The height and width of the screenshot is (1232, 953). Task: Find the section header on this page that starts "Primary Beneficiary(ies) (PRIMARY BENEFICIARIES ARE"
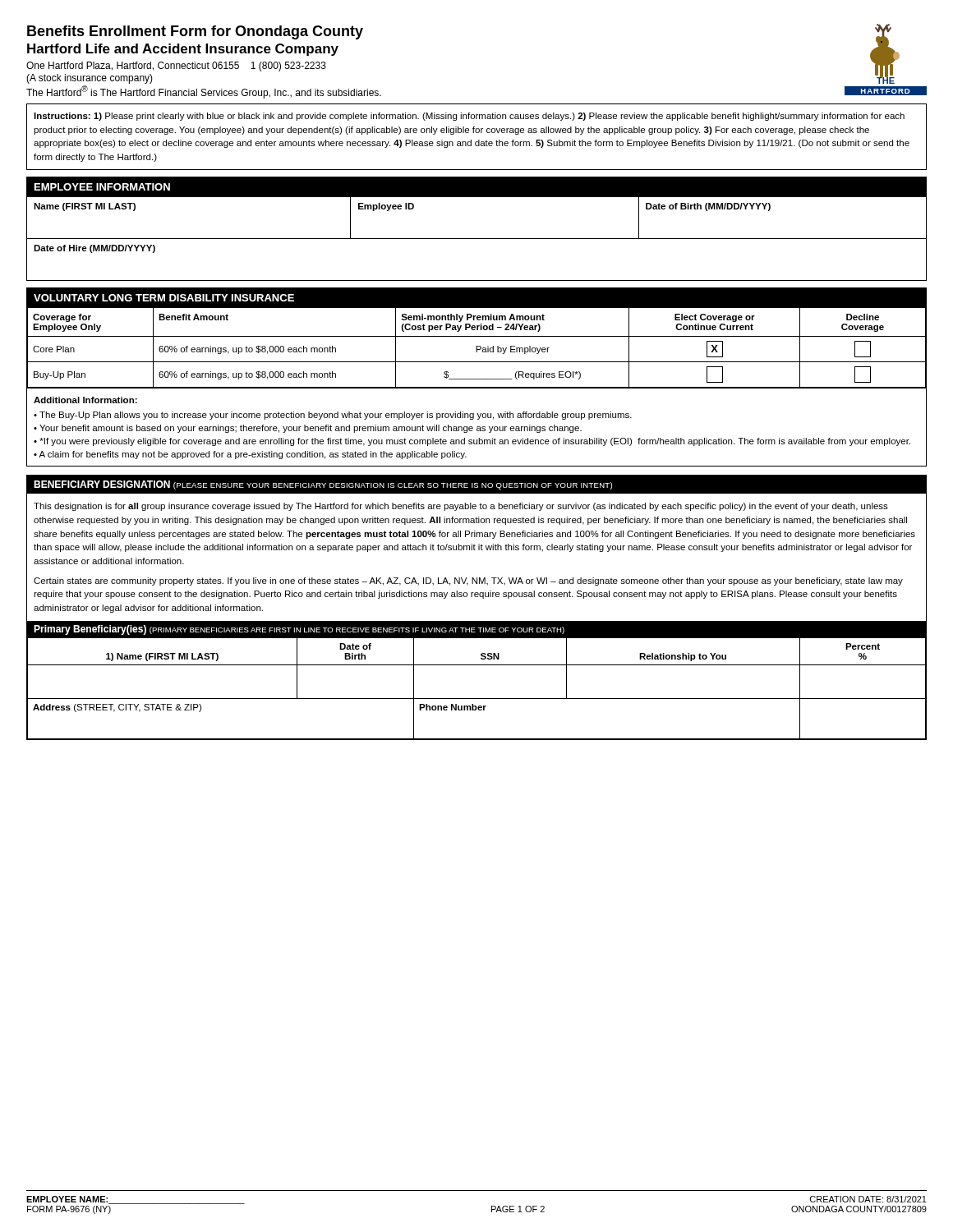(299, 629)
